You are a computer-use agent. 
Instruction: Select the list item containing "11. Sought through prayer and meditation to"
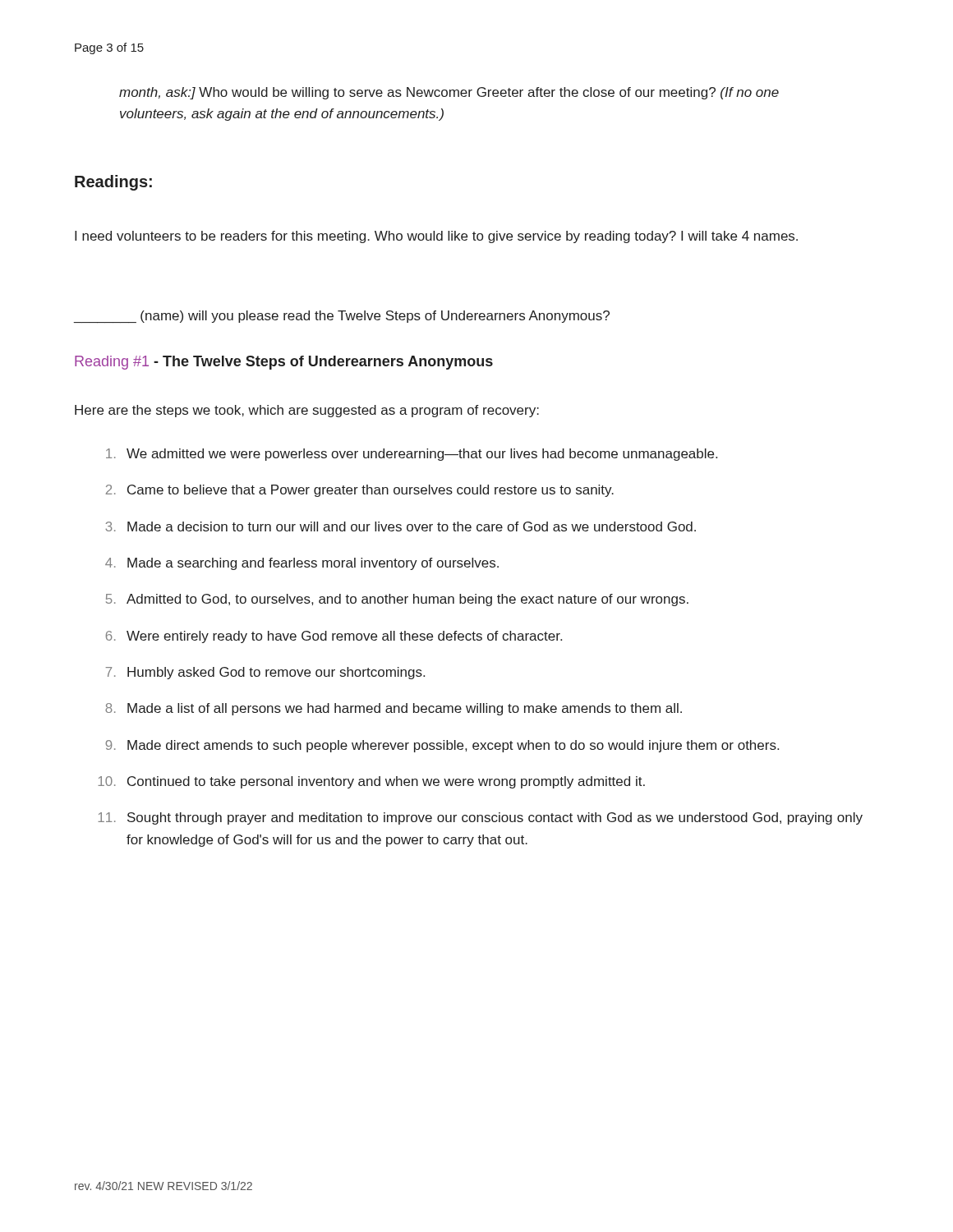click(468, 829)
